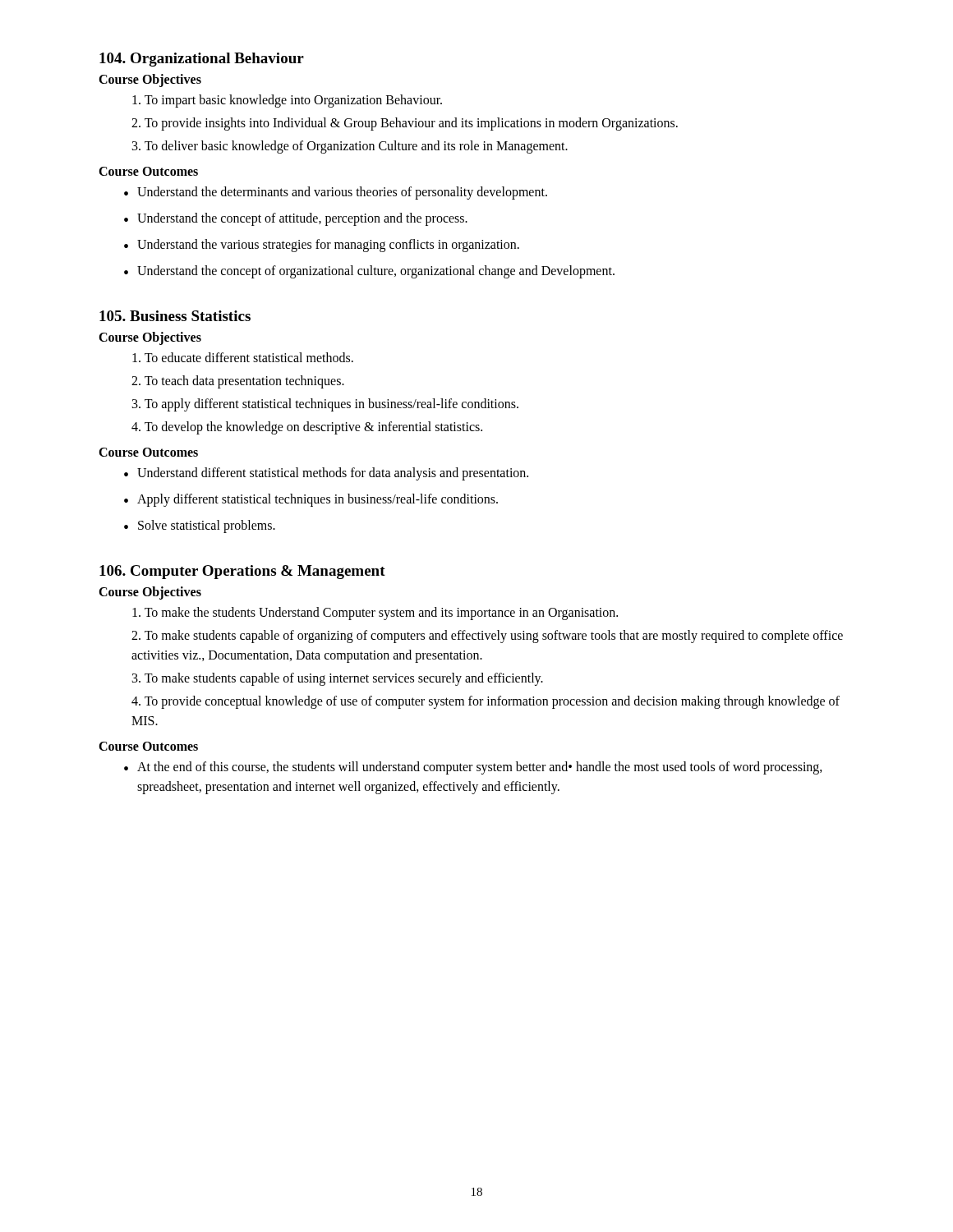Locate the list item that says "•Solve statistical problems."
This screenshot has height=1232, width=953.
[x=199, y=527]
